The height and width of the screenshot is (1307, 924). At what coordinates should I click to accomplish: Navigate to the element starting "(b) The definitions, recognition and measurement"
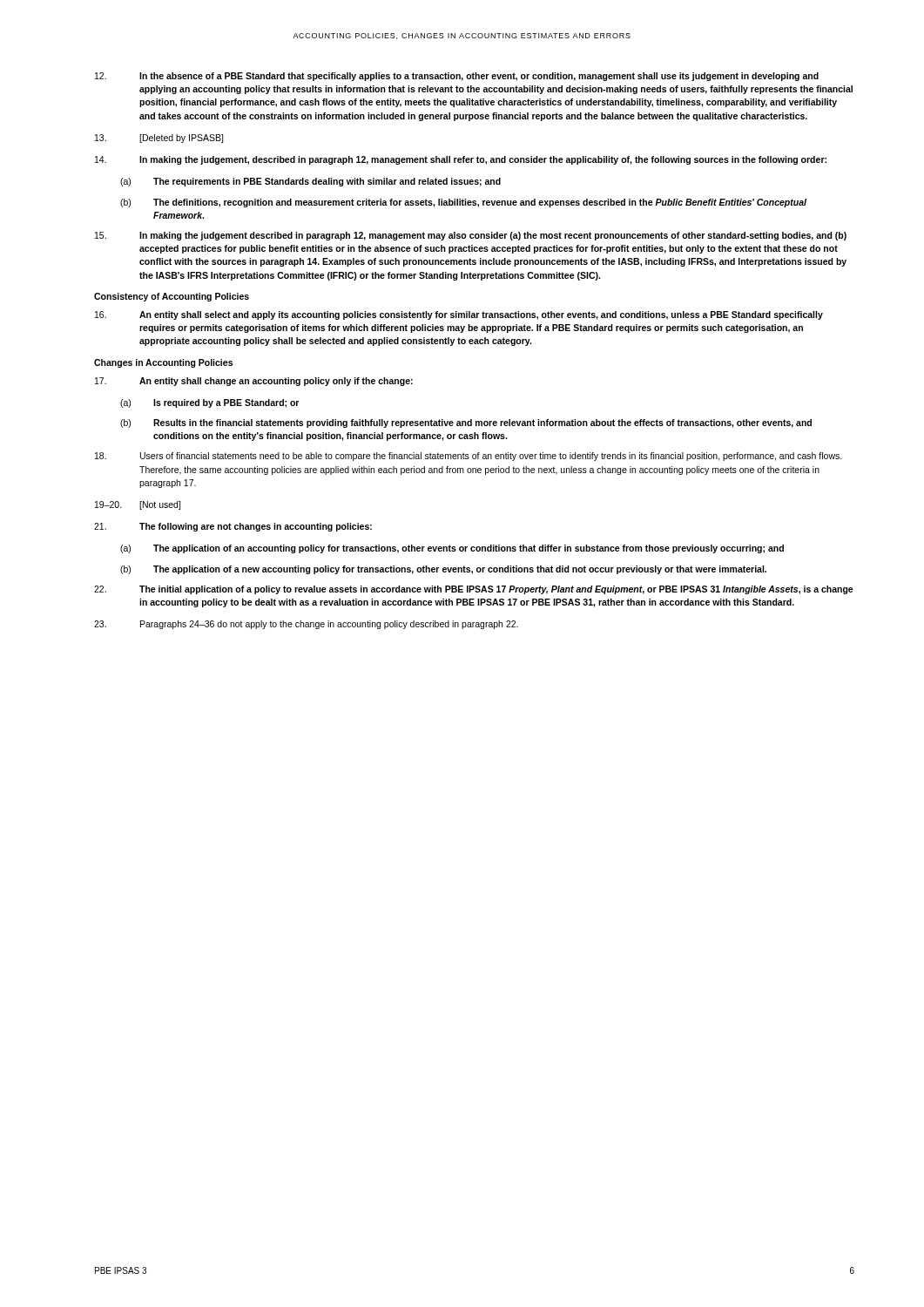[487, 209]
